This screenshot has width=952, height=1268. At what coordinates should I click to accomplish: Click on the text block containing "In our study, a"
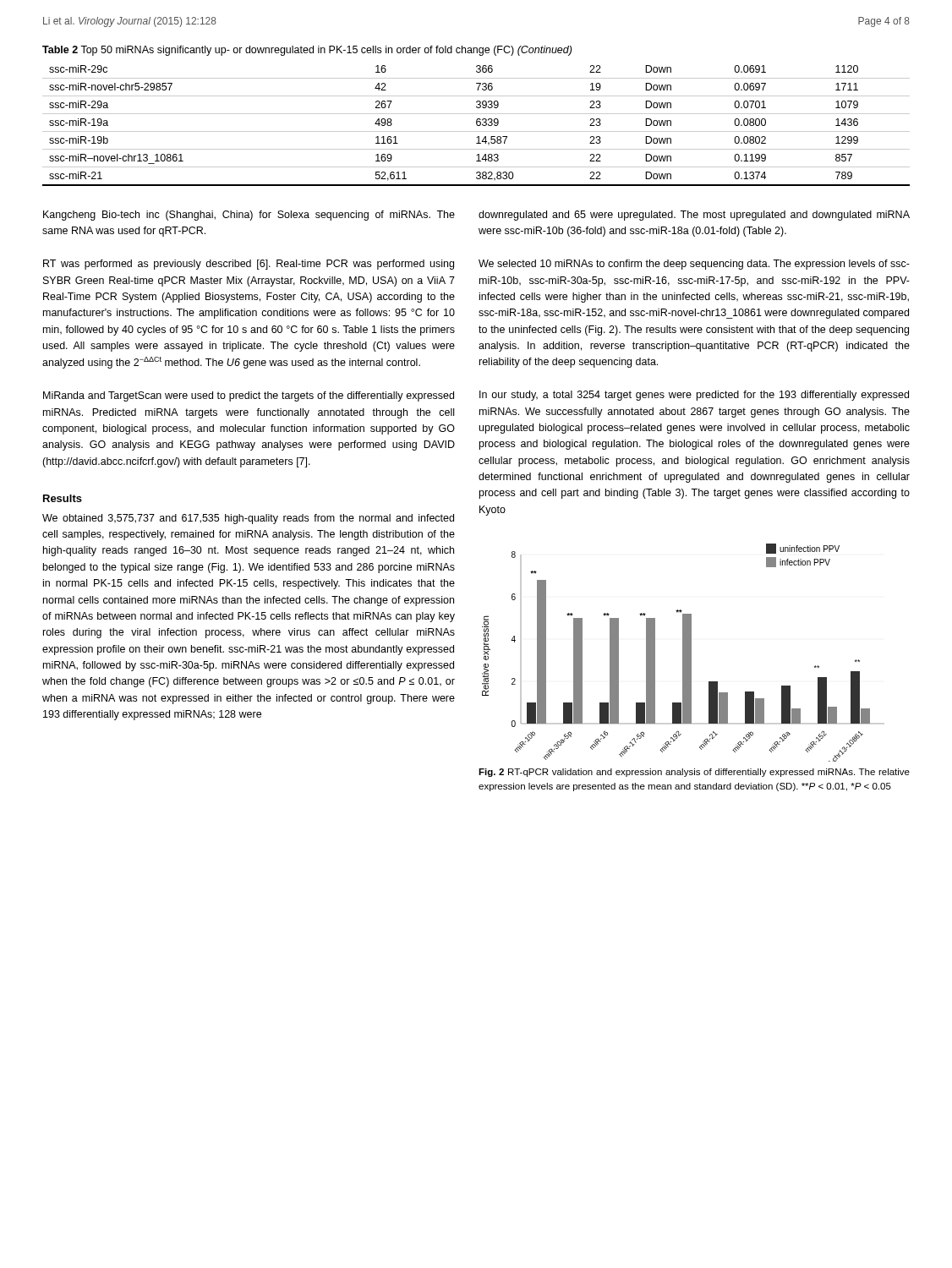[x=694, y=452]
